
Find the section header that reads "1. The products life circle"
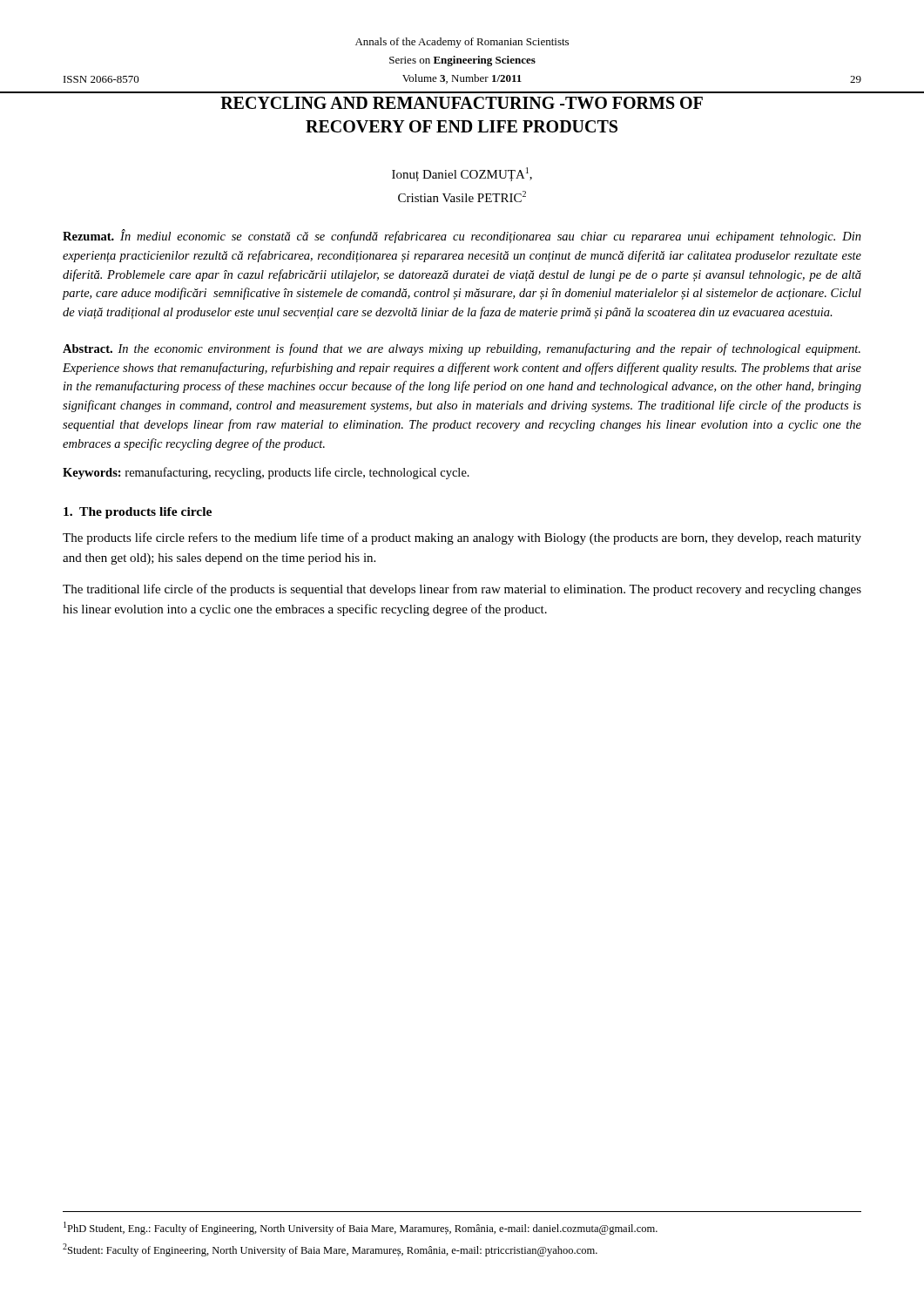(137, 511)
